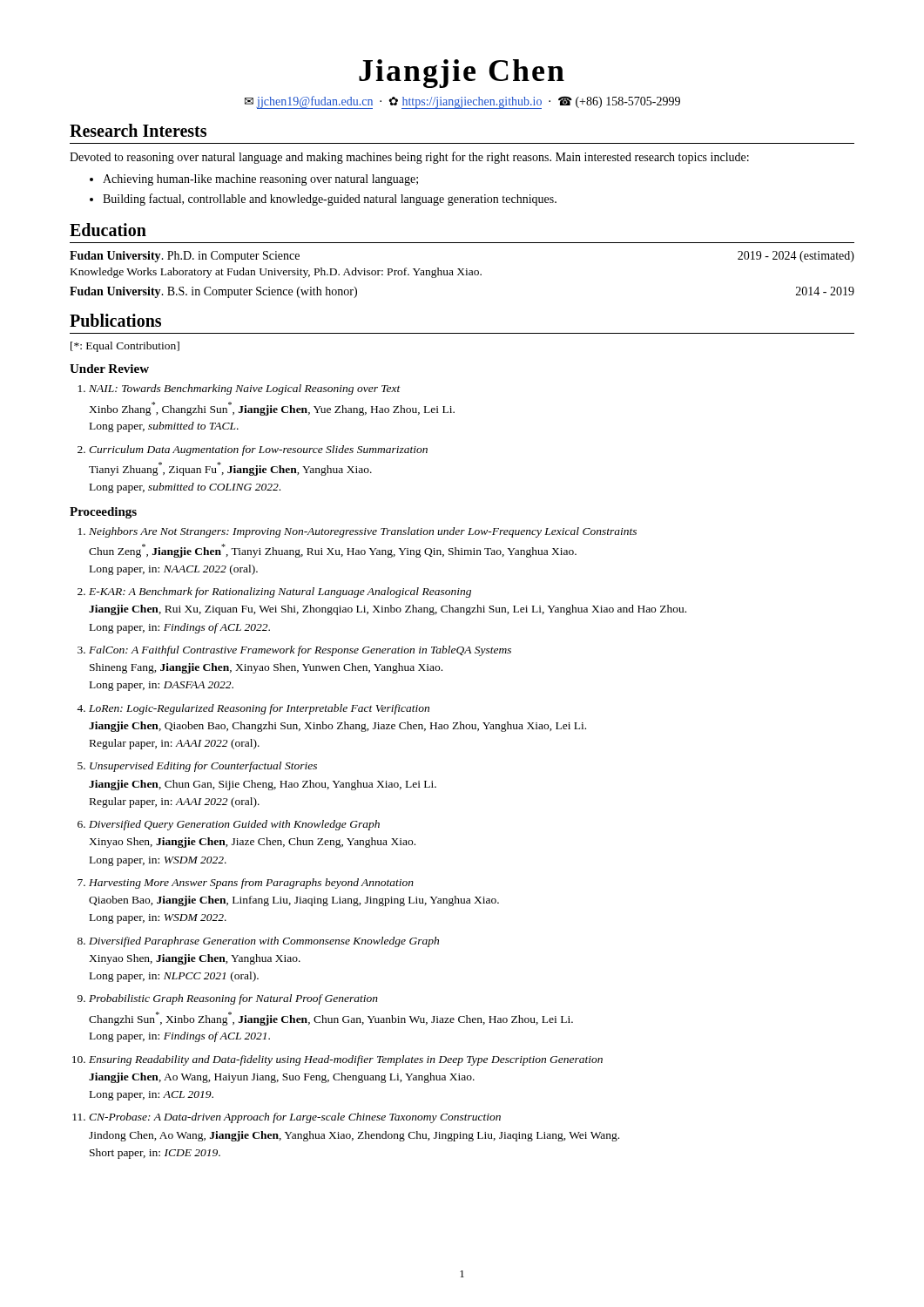Image resolution: width=924 pixels, height=1307 pixels.
Task: Locate the list item containing "Probabilistic Graph Reasoning"
Action: point(331,1017)
